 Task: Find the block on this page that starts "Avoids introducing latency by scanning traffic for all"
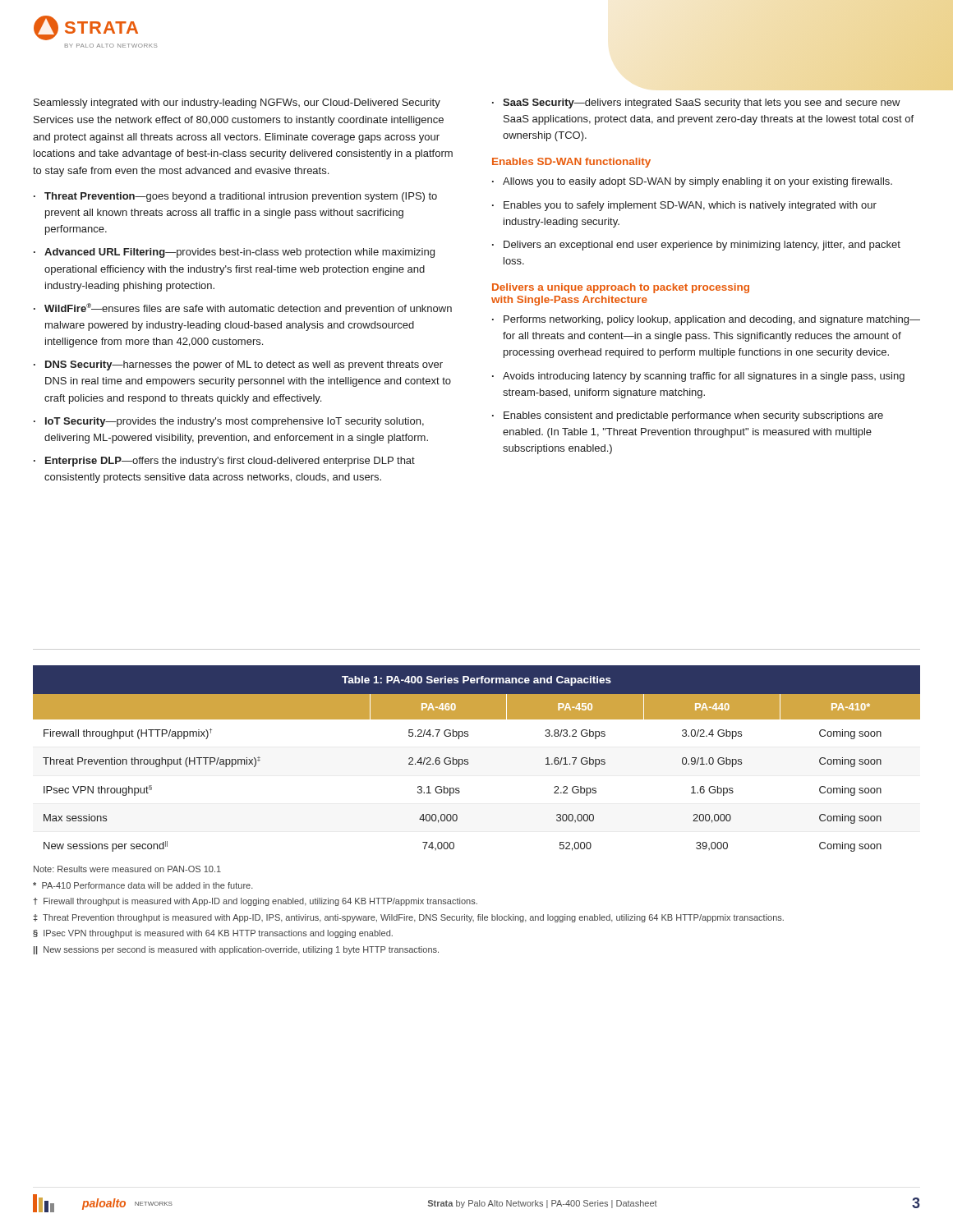(704, 384)
